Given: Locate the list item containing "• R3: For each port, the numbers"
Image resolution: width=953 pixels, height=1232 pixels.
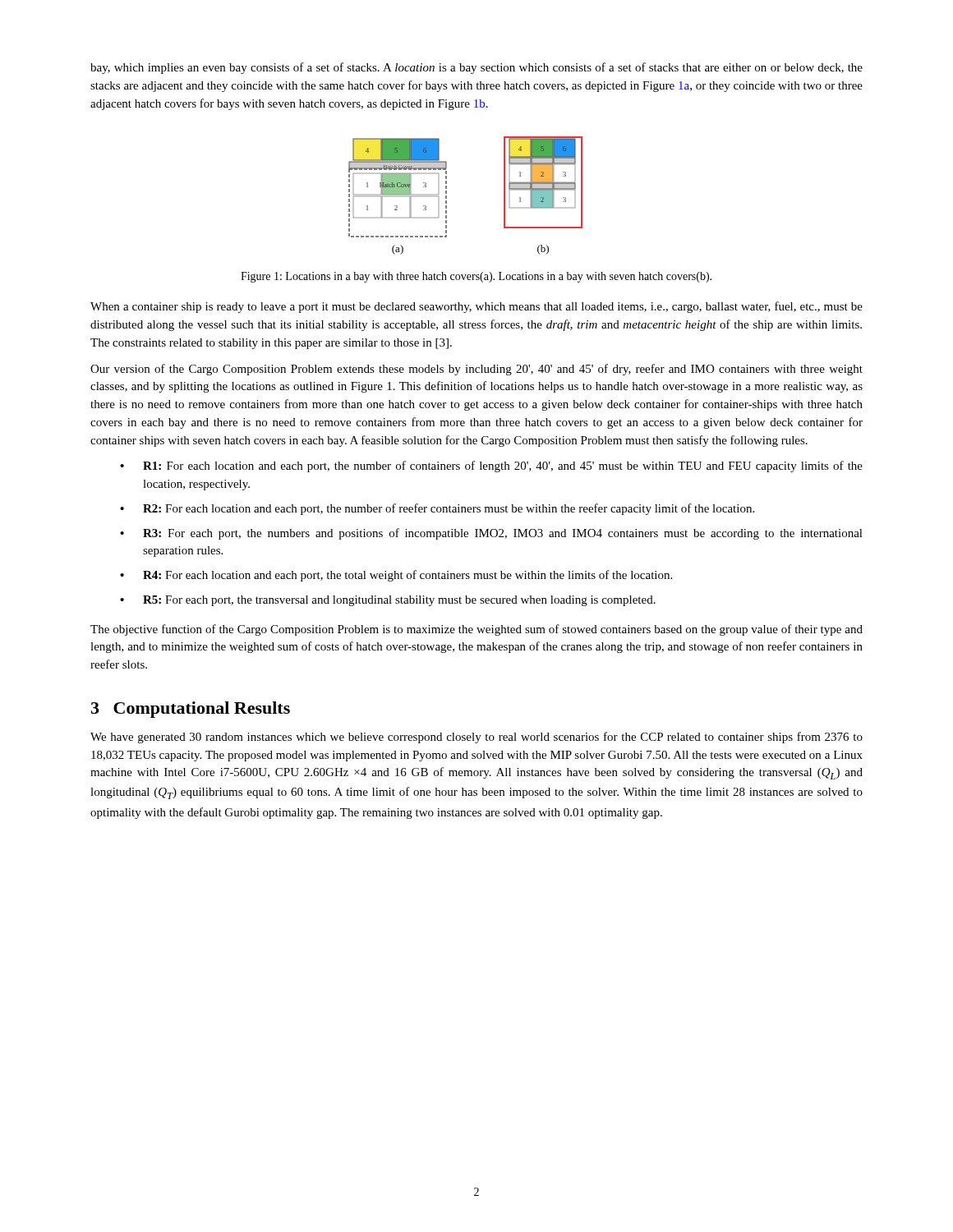Looking at the screenshot, I should click(491, 542).
